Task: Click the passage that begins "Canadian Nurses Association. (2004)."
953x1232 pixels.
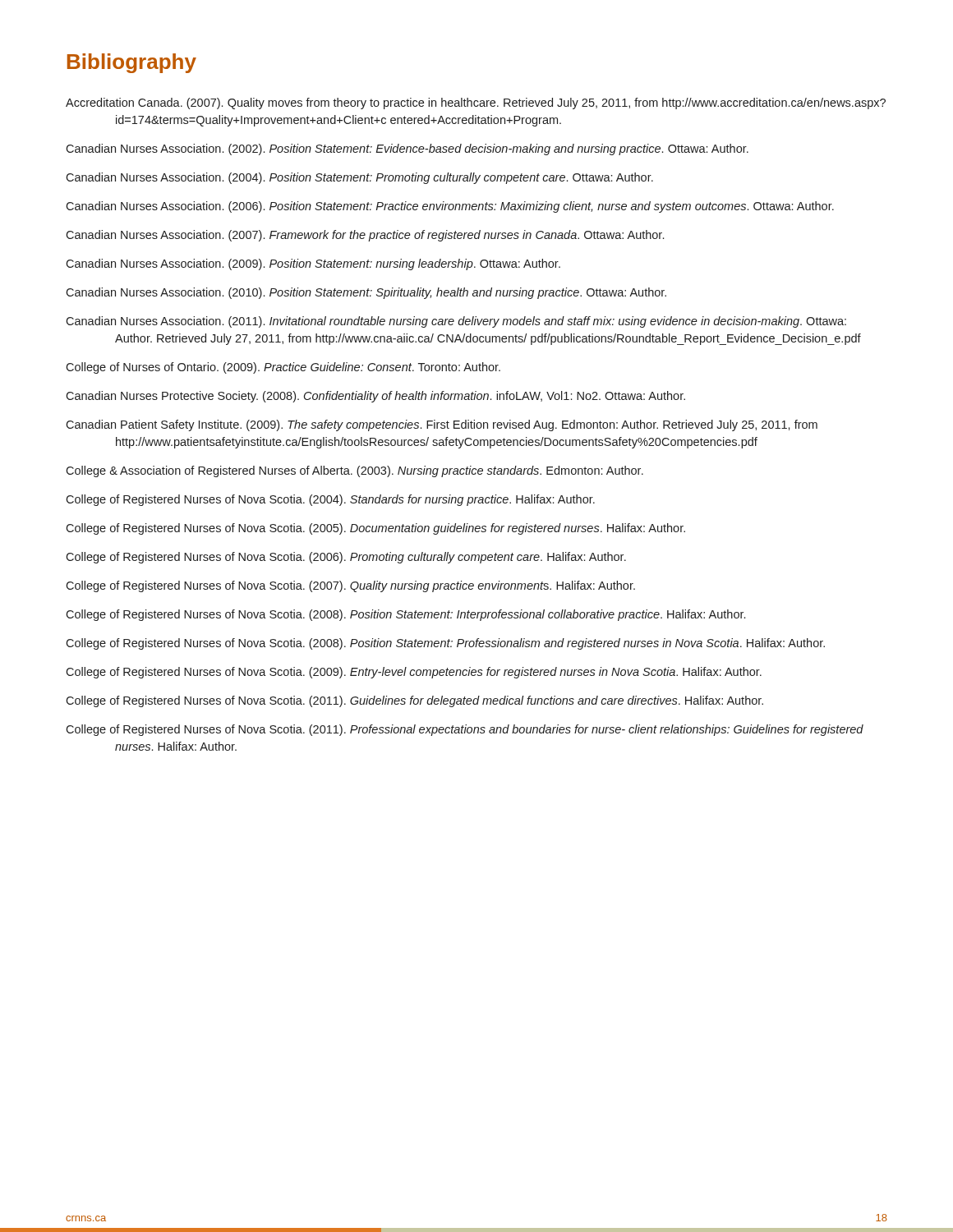Action: pyautogui.click(x=360, y=177)
